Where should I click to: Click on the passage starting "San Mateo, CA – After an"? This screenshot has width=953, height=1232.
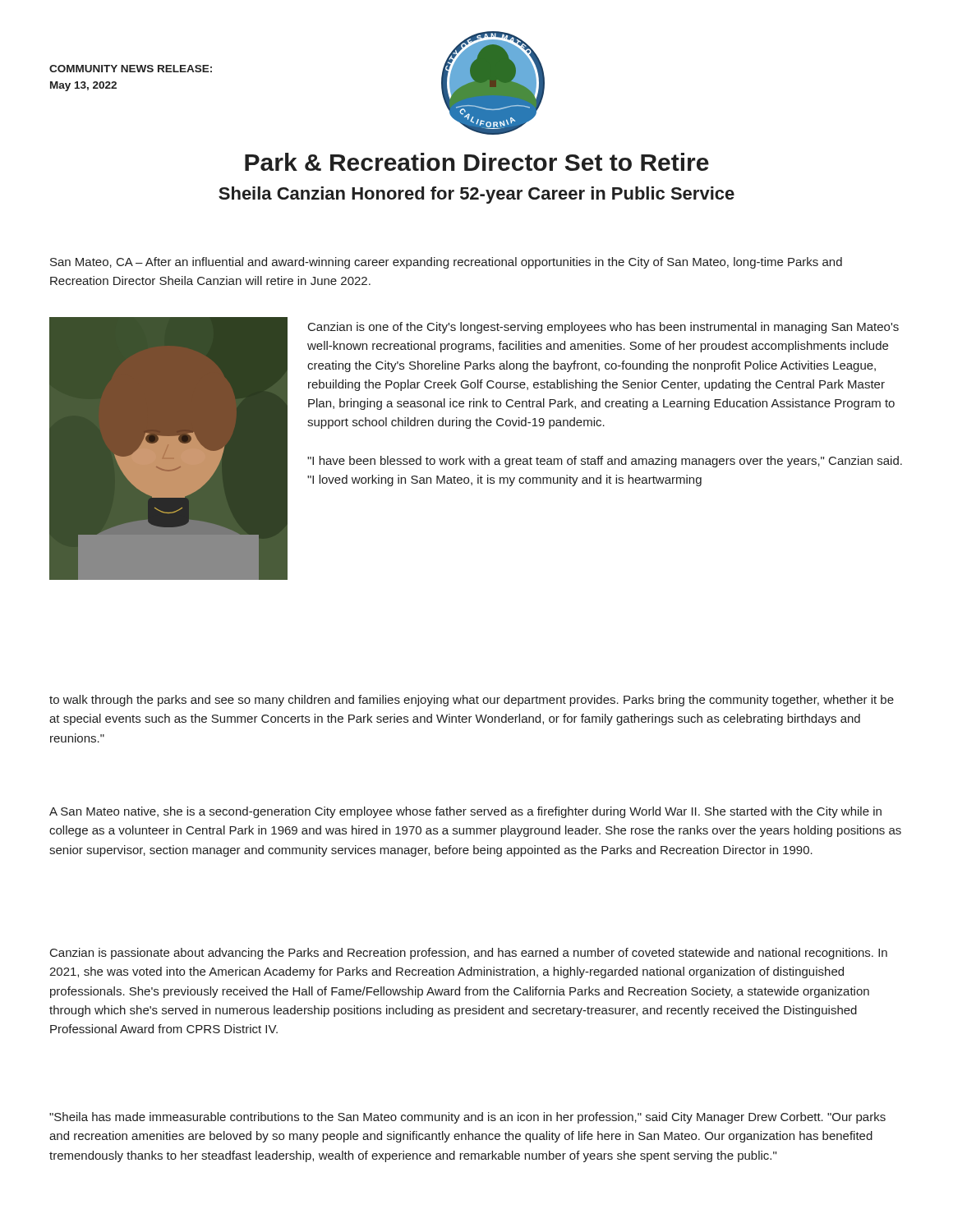[x=446, y=271]
